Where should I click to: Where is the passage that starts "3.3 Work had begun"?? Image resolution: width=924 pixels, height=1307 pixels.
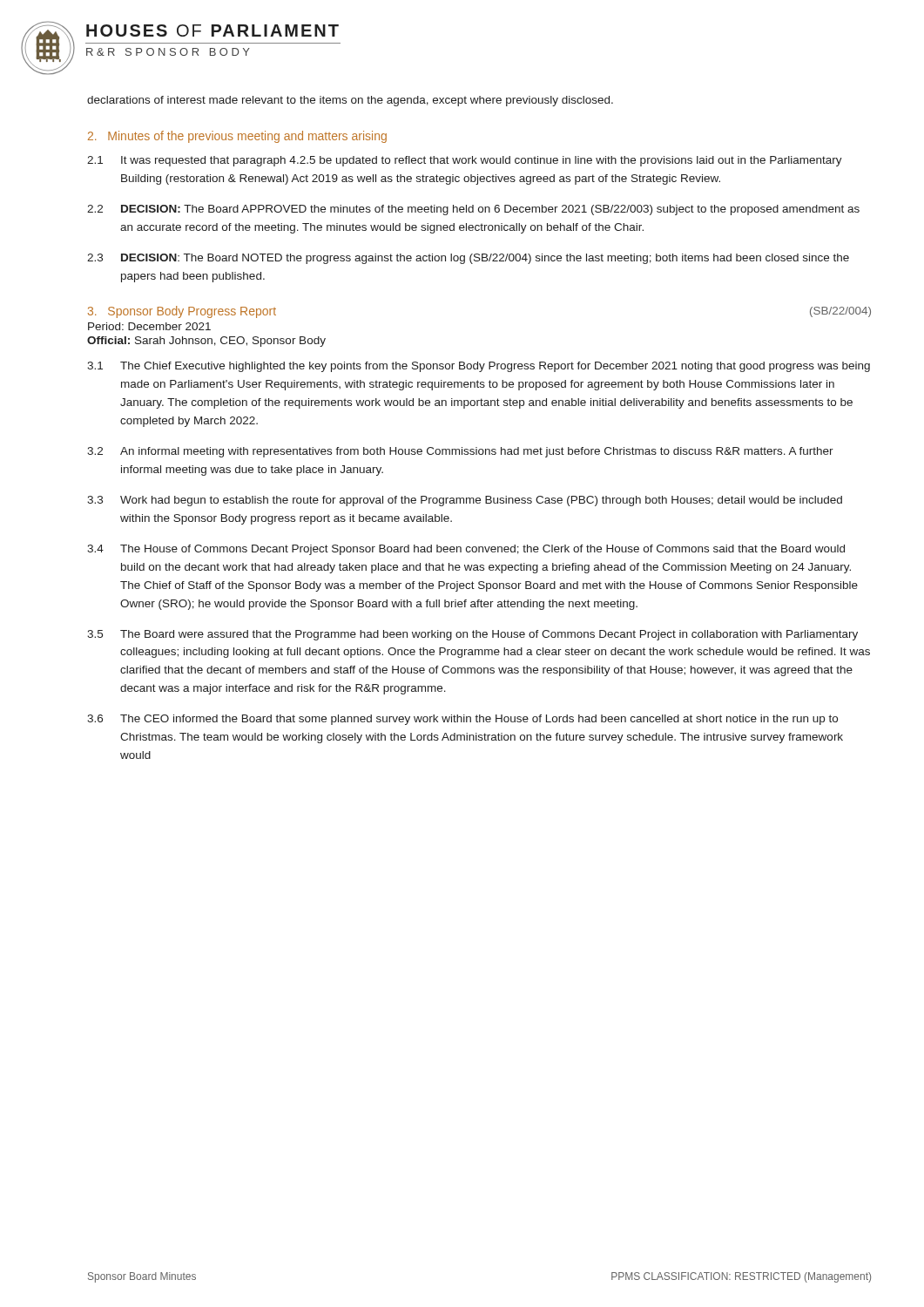point(479,510)
